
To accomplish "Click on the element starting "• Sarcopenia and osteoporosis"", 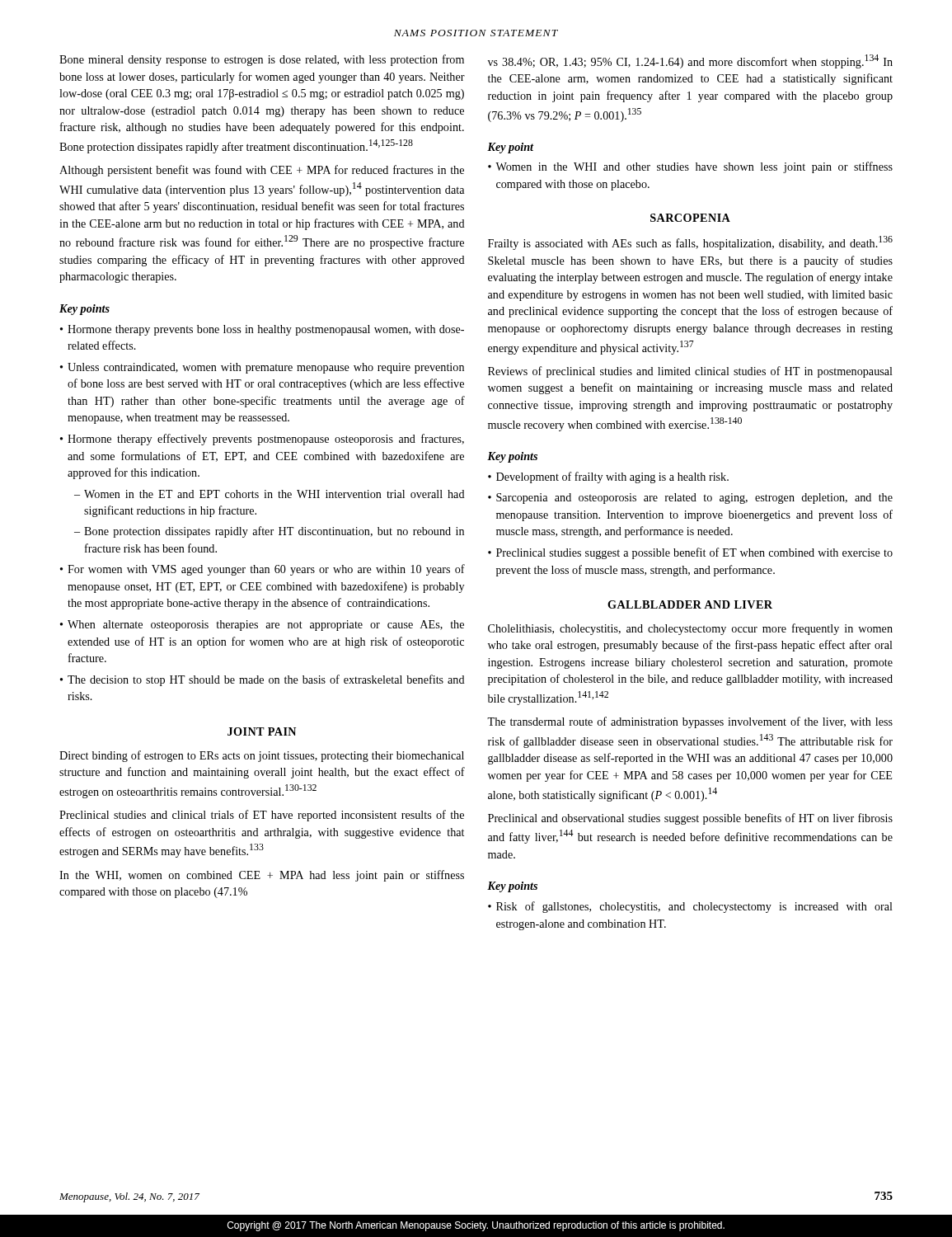I will (x=690, y=515).
